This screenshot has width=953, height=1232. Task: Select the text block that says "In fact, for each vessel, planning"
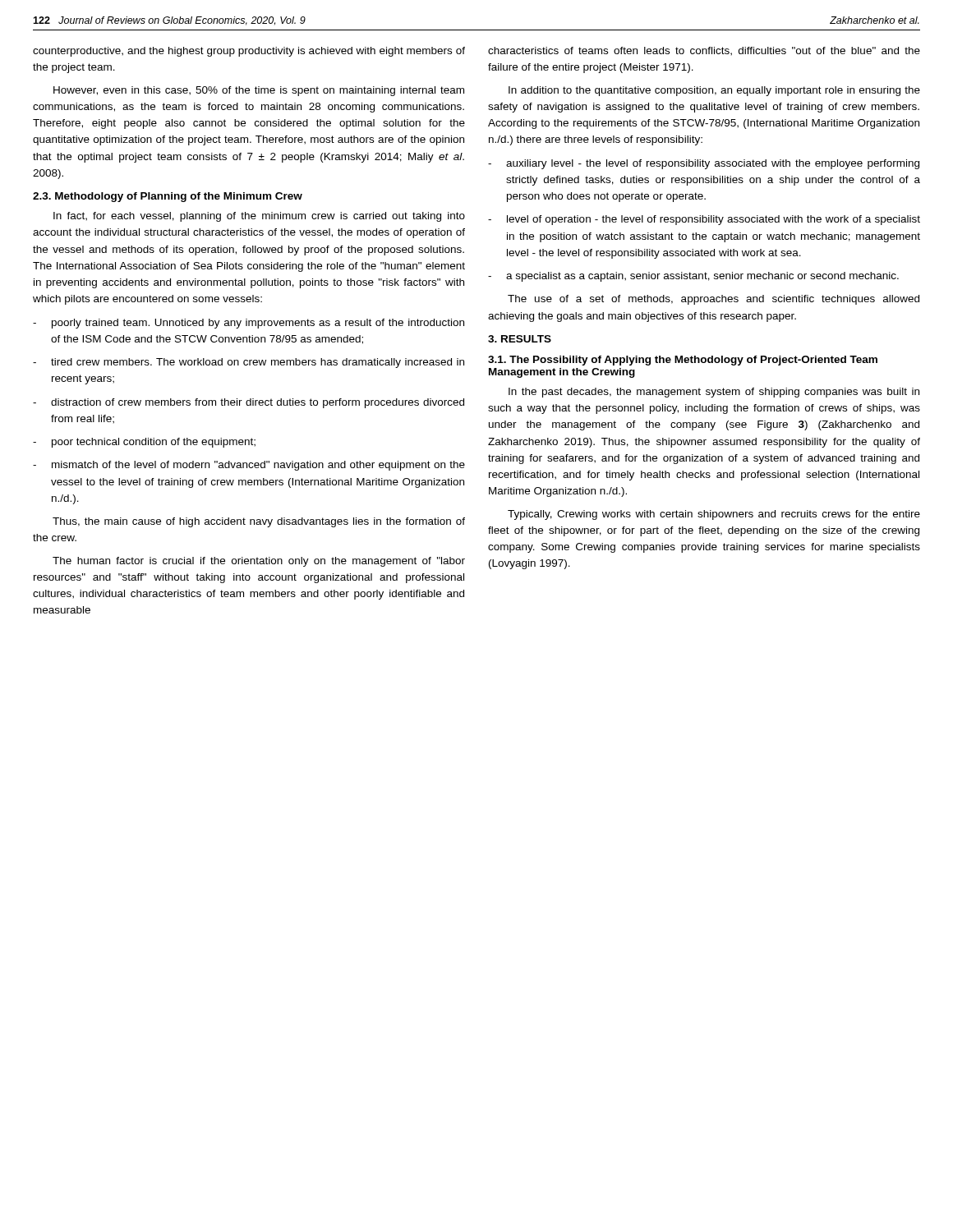(x=249, y=258)
